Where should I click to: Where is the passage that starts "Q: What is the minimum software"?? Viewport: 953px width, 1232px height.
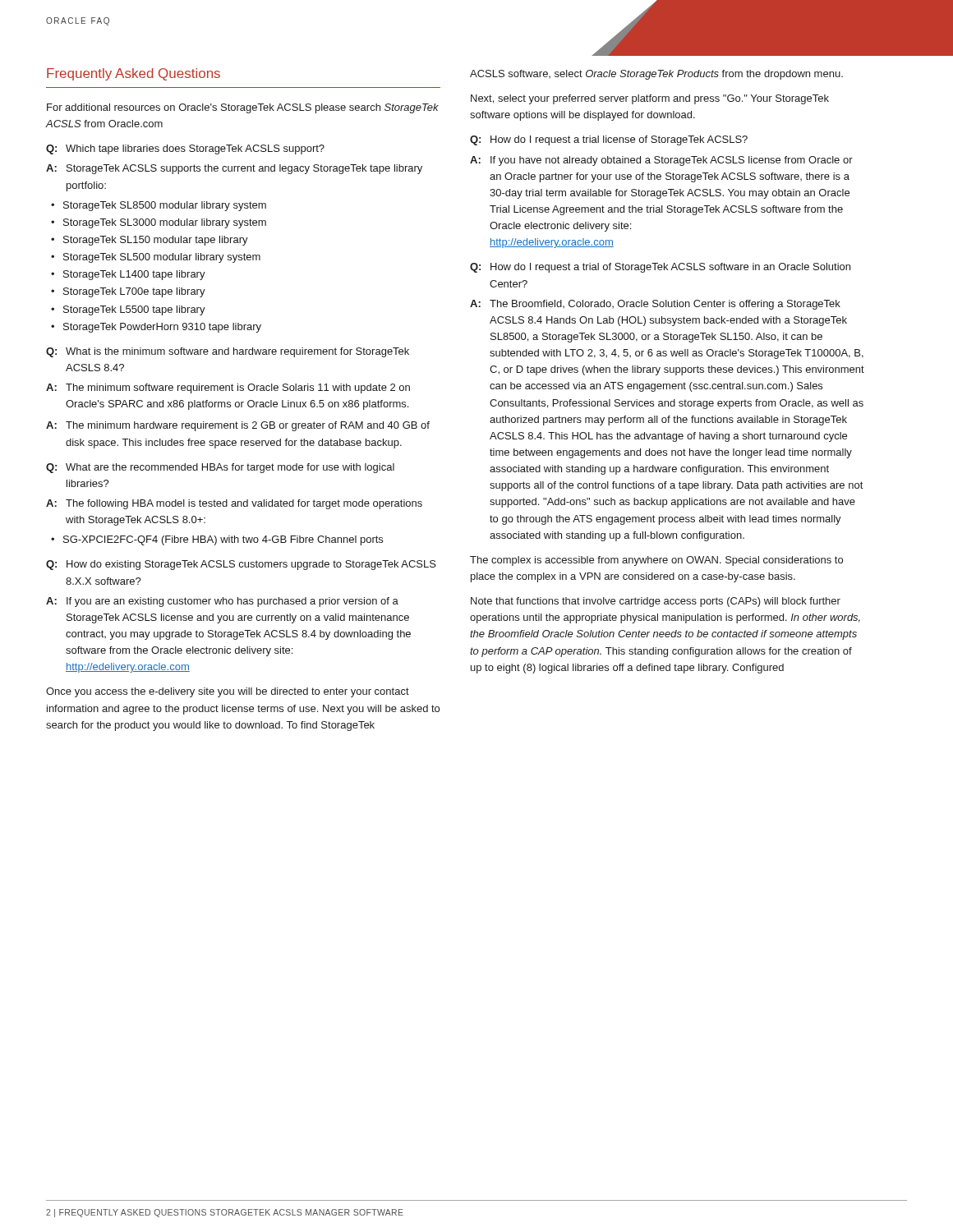coord(243,360)
